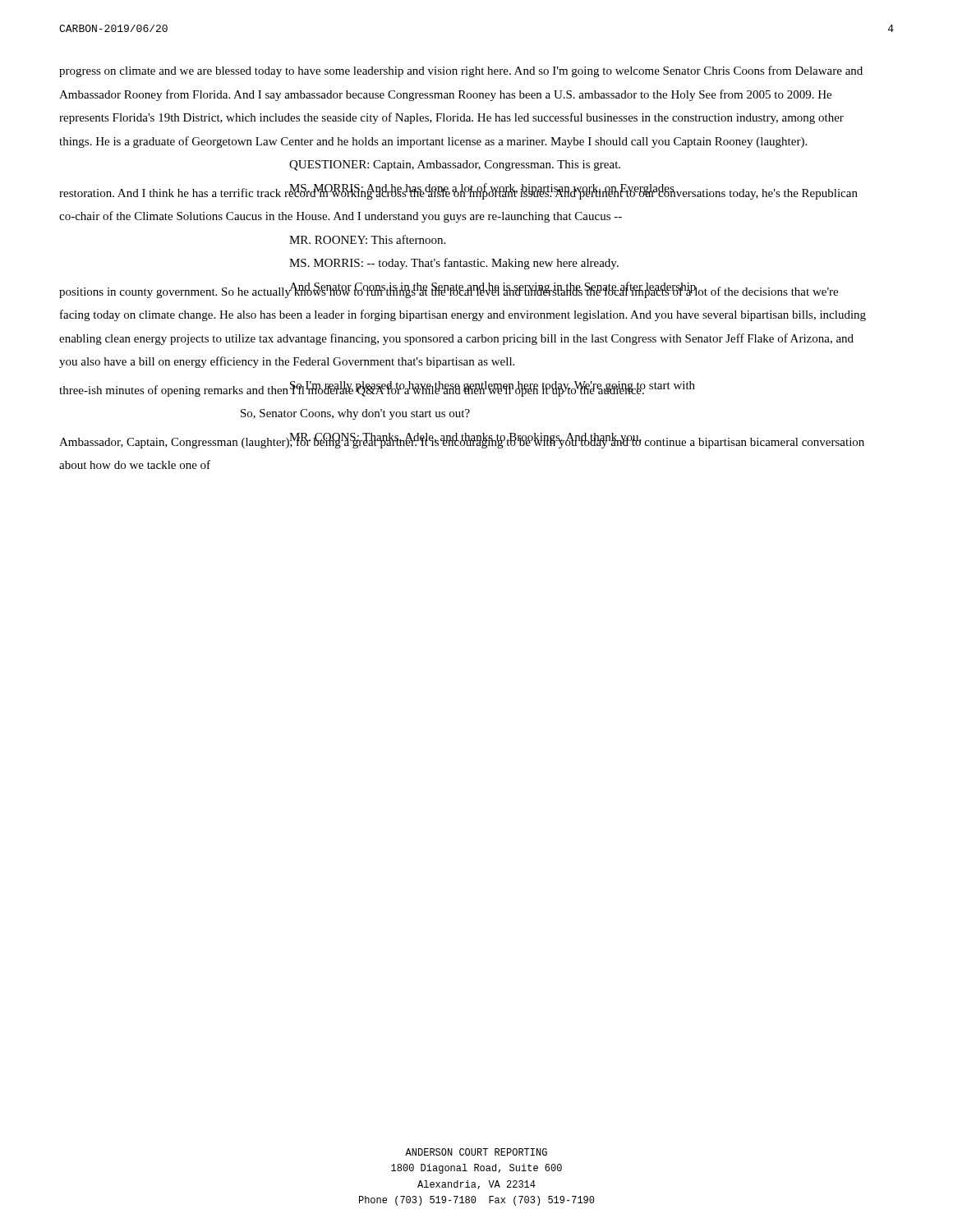The height and width of the screenshot is (1232, 953).
Task: Point to the block beginning "QUESTIONER: Captain, Ambassador, Congressman."
Action: coord(455,164)
